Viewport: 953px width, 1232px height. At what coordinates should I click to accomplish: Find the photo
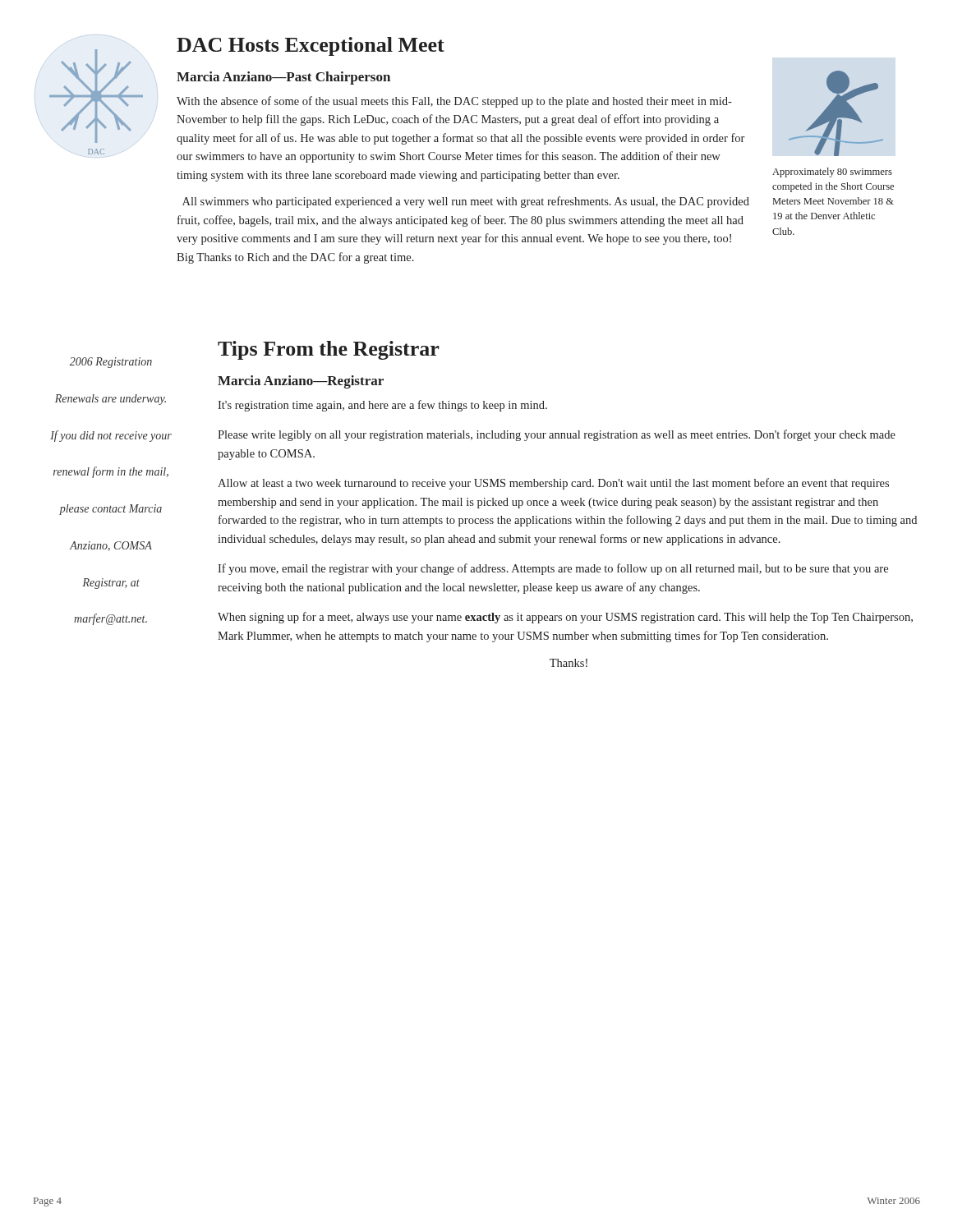836,148
